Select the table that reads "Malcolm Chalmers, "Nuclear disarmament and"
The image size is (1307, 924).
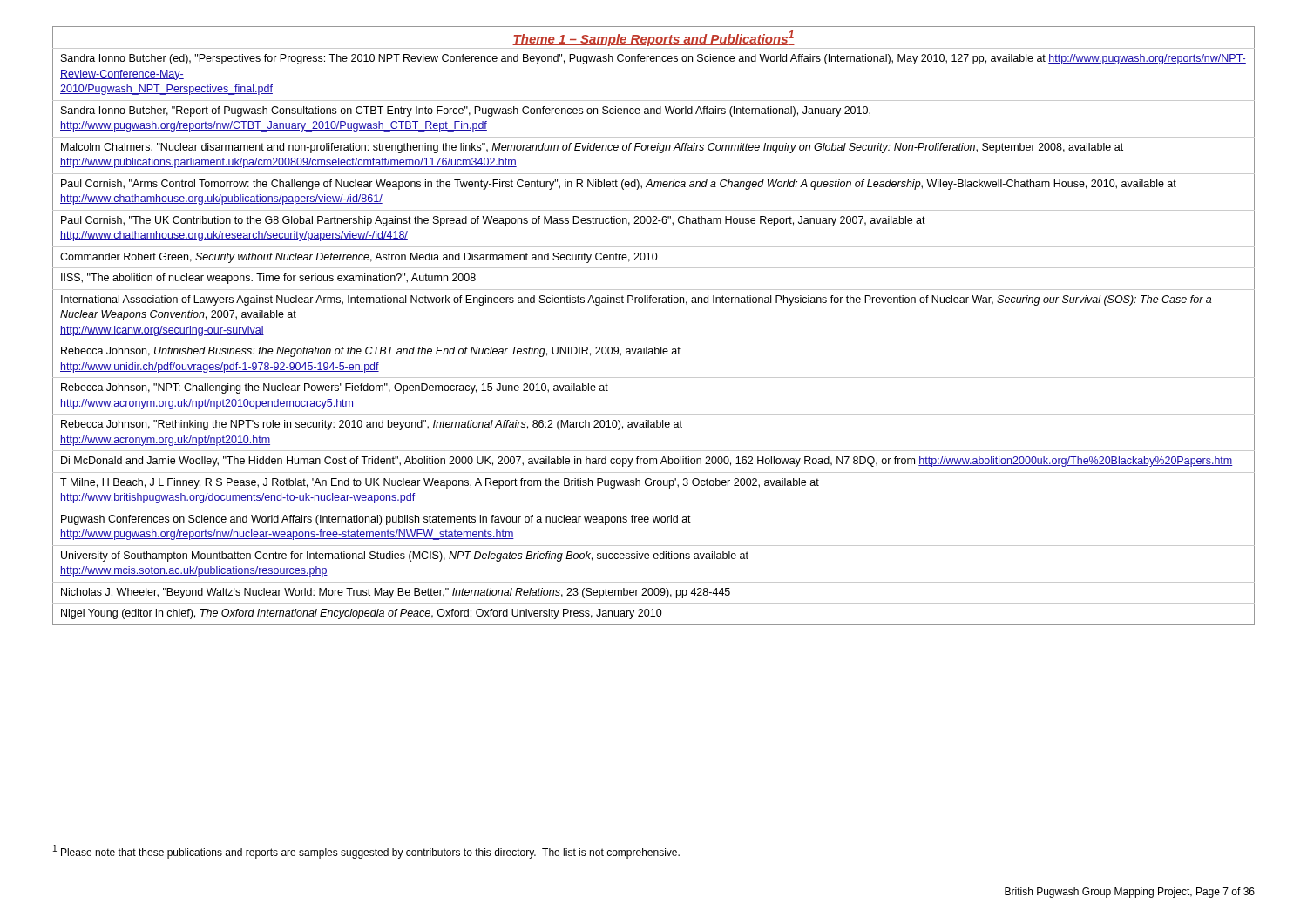click(654, 325)
